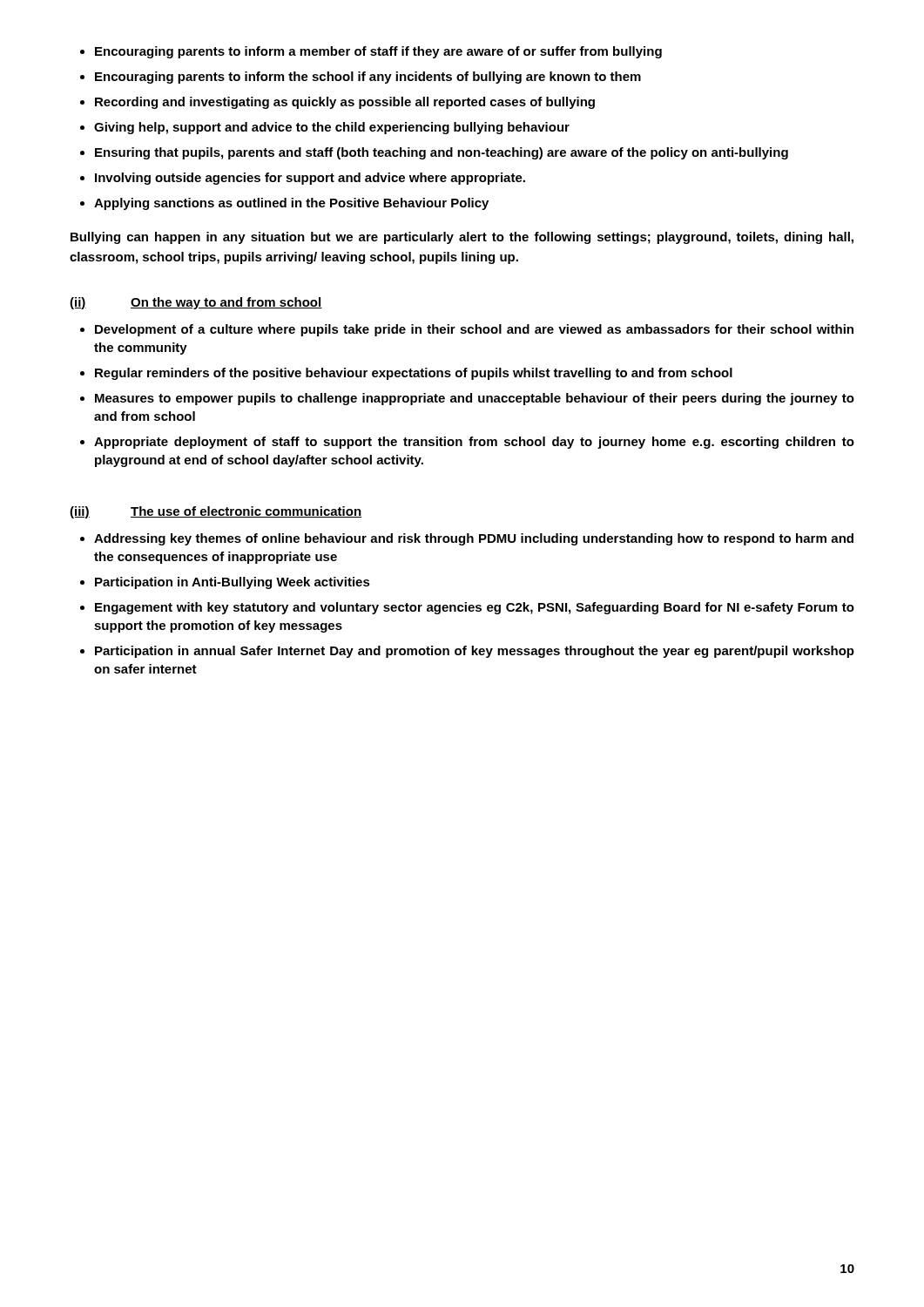
Task: Point to the region starting "Regular reminders of the positive behaviour"
Action: point(462,372)
